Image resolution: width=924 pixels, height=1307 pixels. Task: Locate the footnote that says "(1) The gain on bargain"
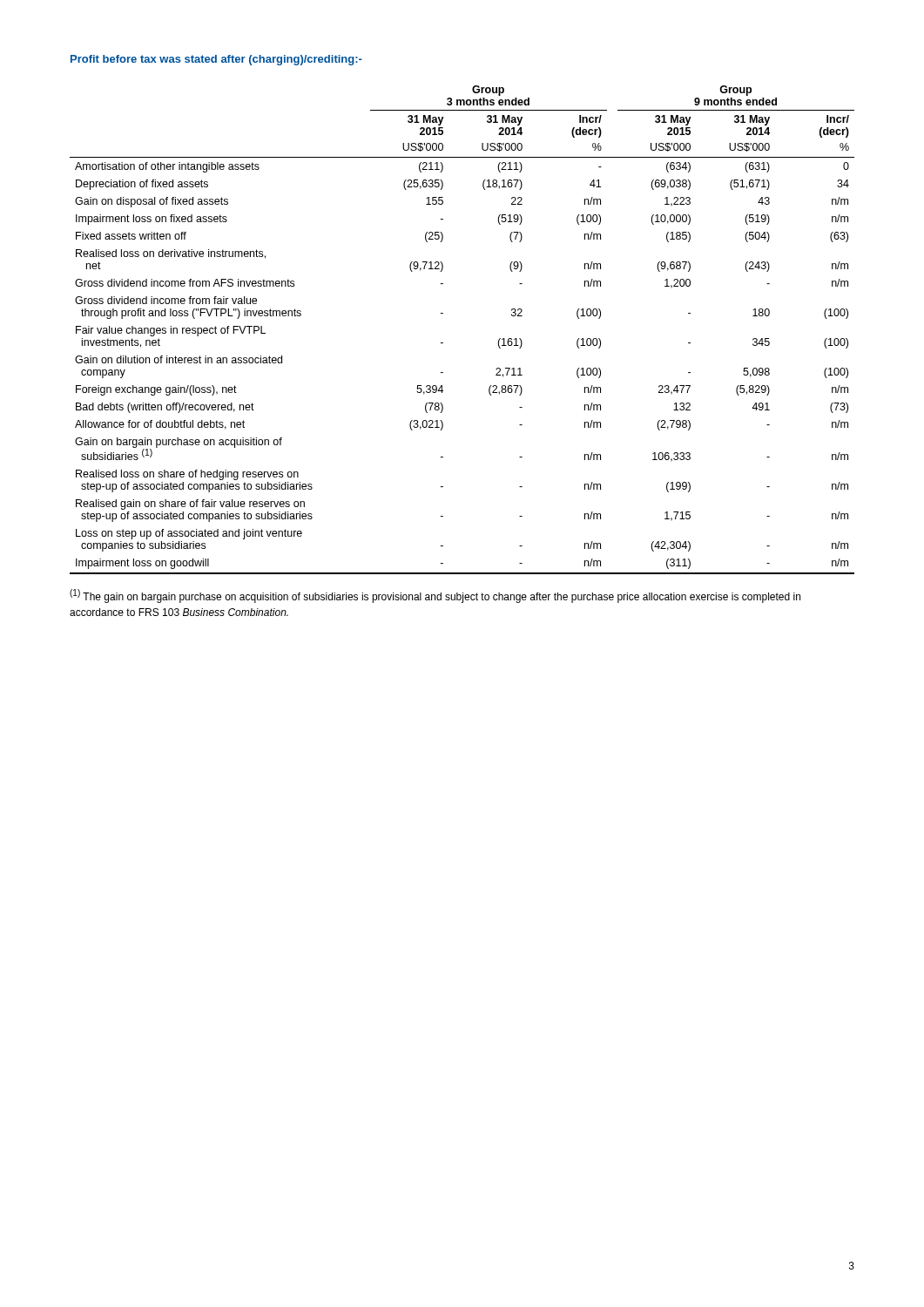(435, 604)
